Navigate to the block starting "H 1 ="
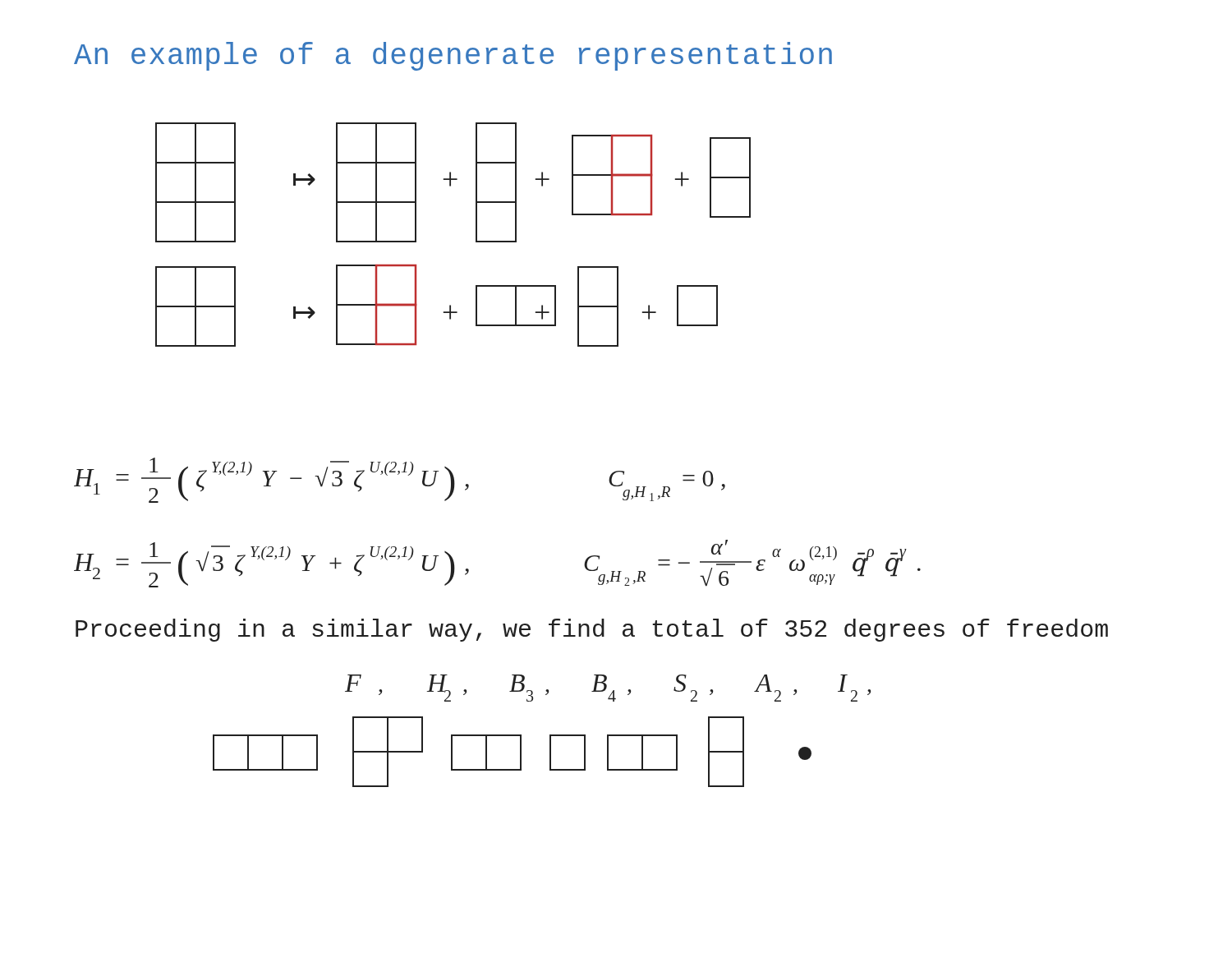The height and width of the screenshot is (953, 1232). (616, 518)
